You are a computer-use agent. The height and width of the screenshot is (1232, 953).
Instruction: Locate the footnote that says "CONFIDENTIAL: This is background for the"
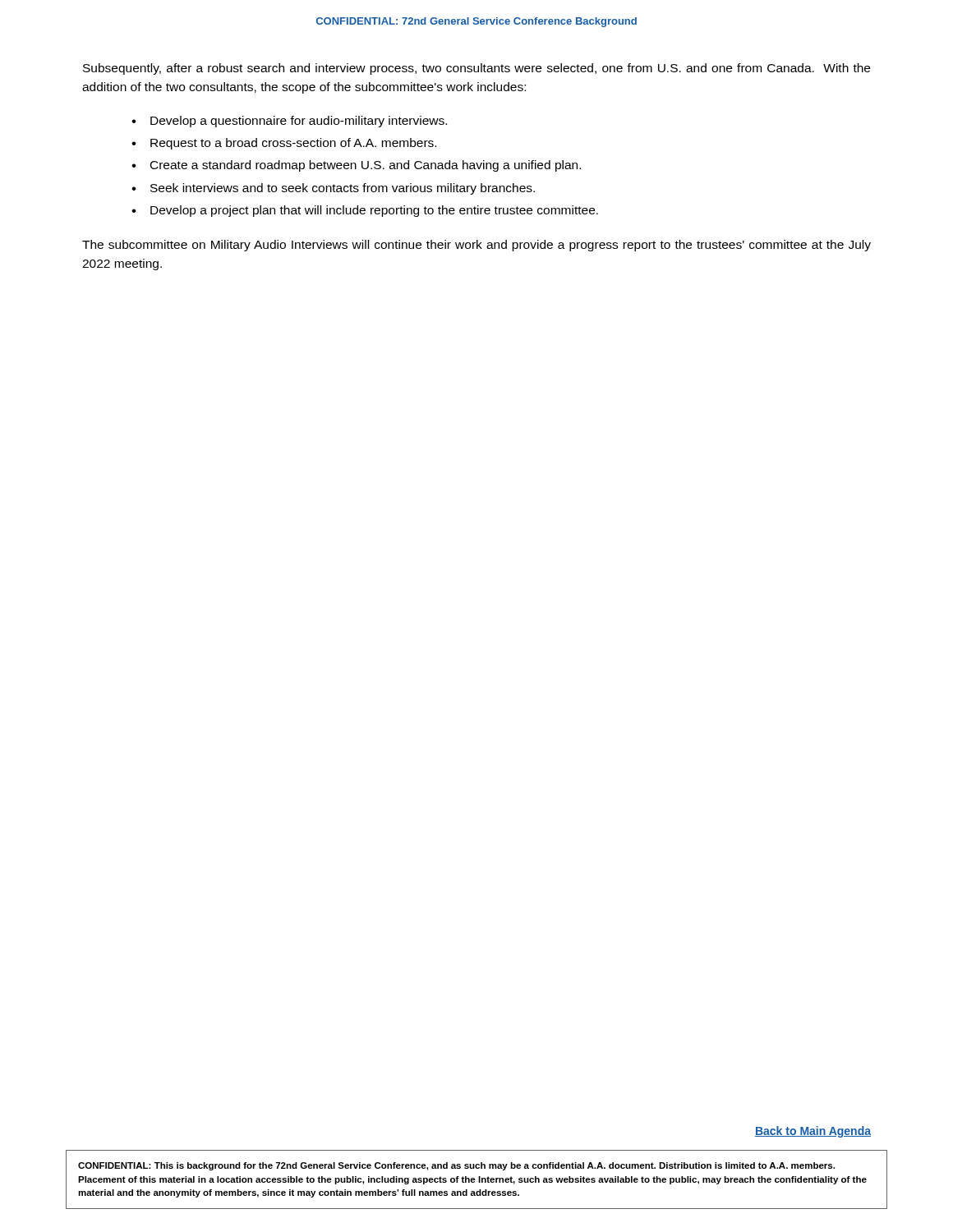(x=472, y=1179)
